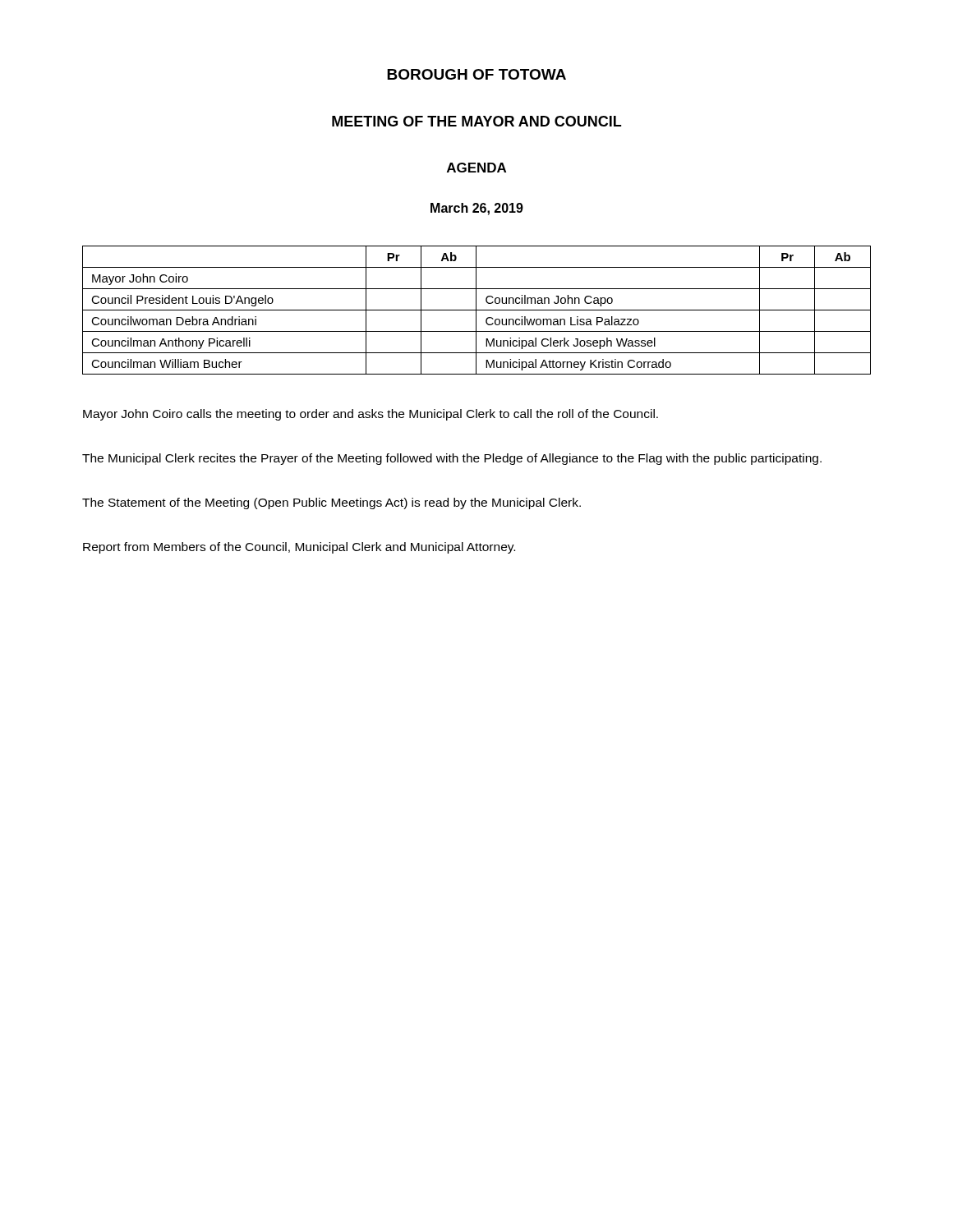This screenshot has height=1232, width=953.
Task: Find the text block that reads "The Statement of the Meeting (Open Public Meetings"
Action: tap(332, 502)
